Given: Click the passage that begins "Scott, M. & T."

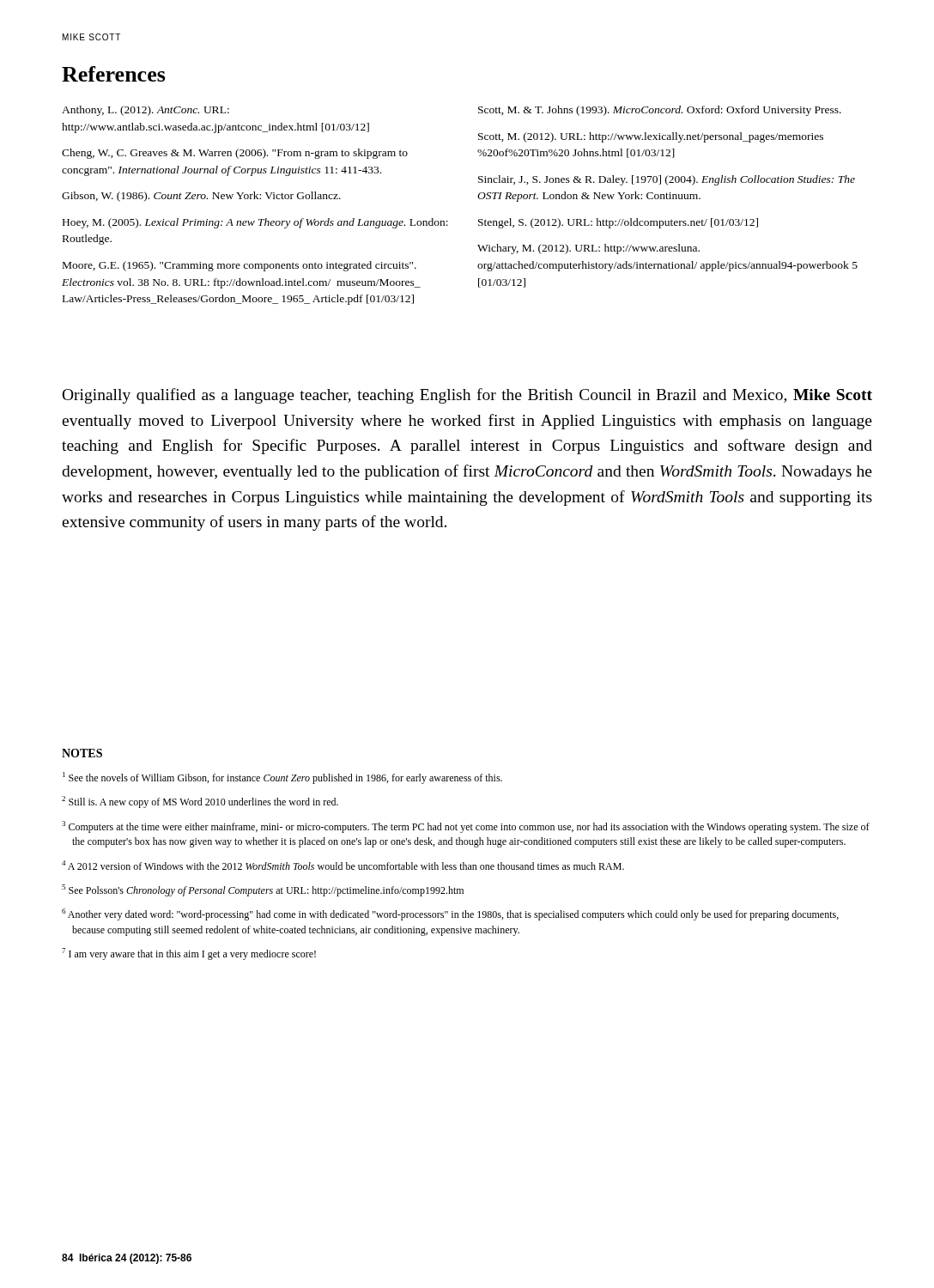Looking at the screenshot, I should coord(659,109).
